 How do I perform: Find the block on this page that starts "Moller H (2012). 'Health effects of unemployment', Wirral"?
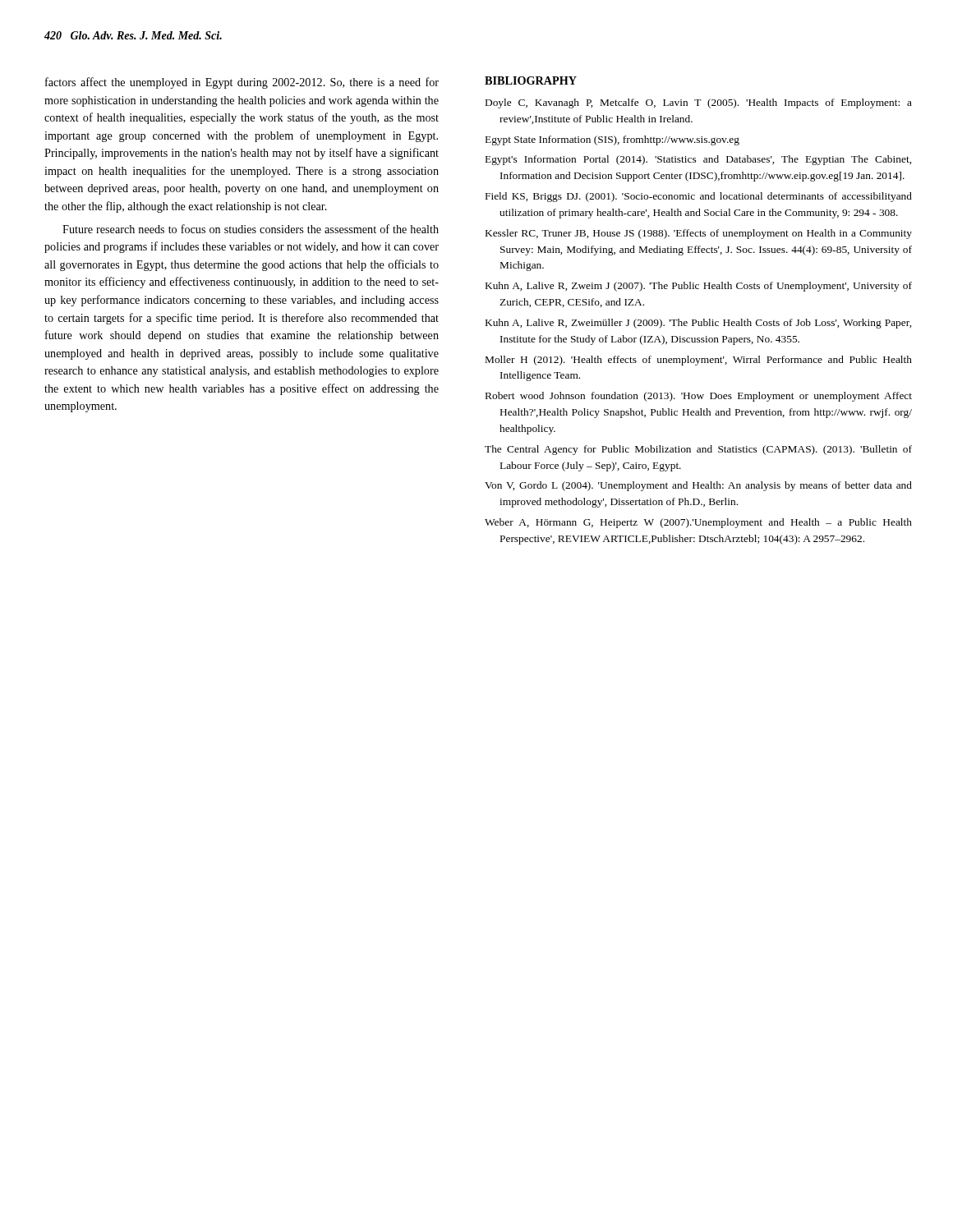[x=698, y=367]
